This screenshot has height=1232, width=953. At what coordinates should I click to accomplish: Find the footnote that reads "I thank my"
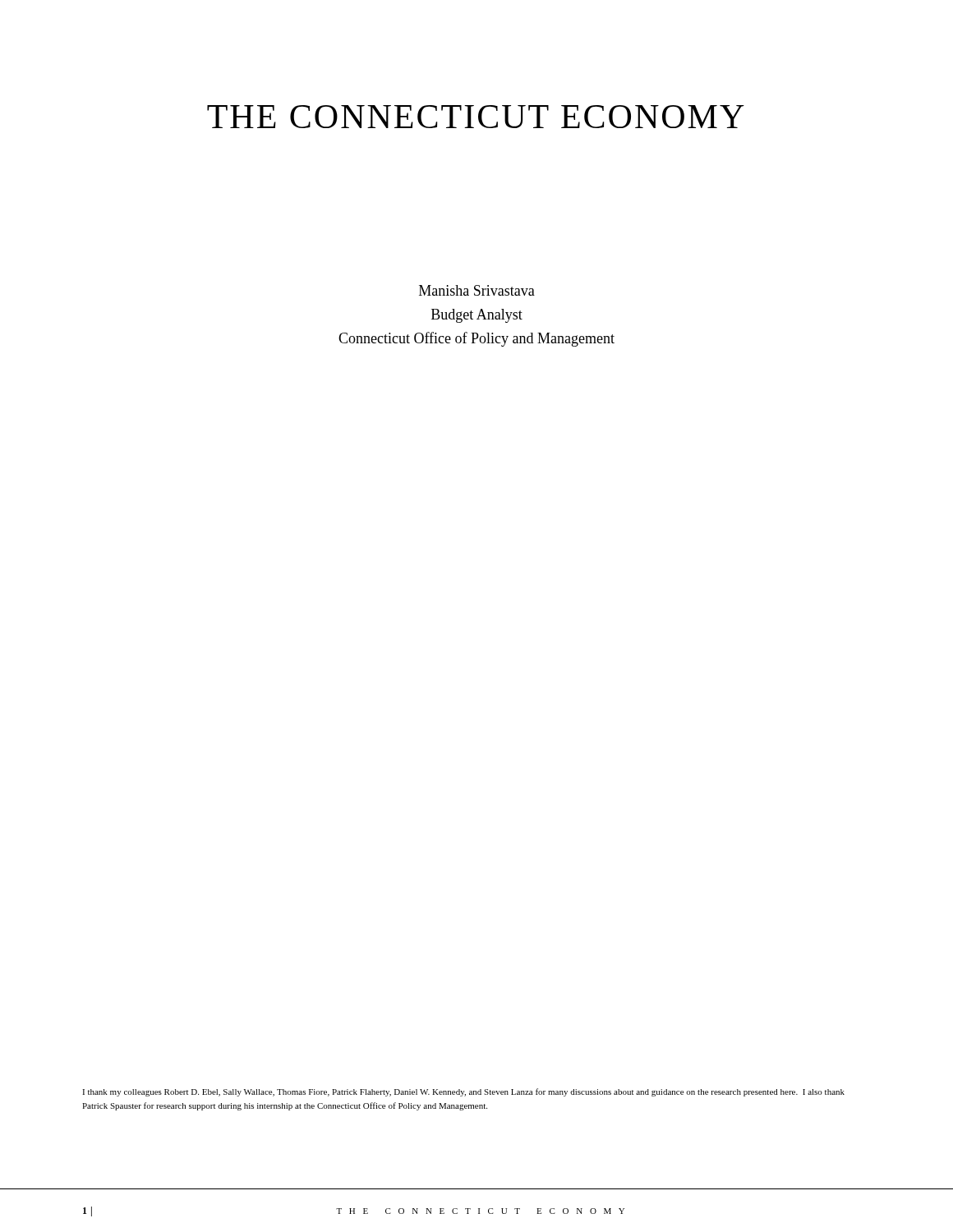coord(476,1099)
